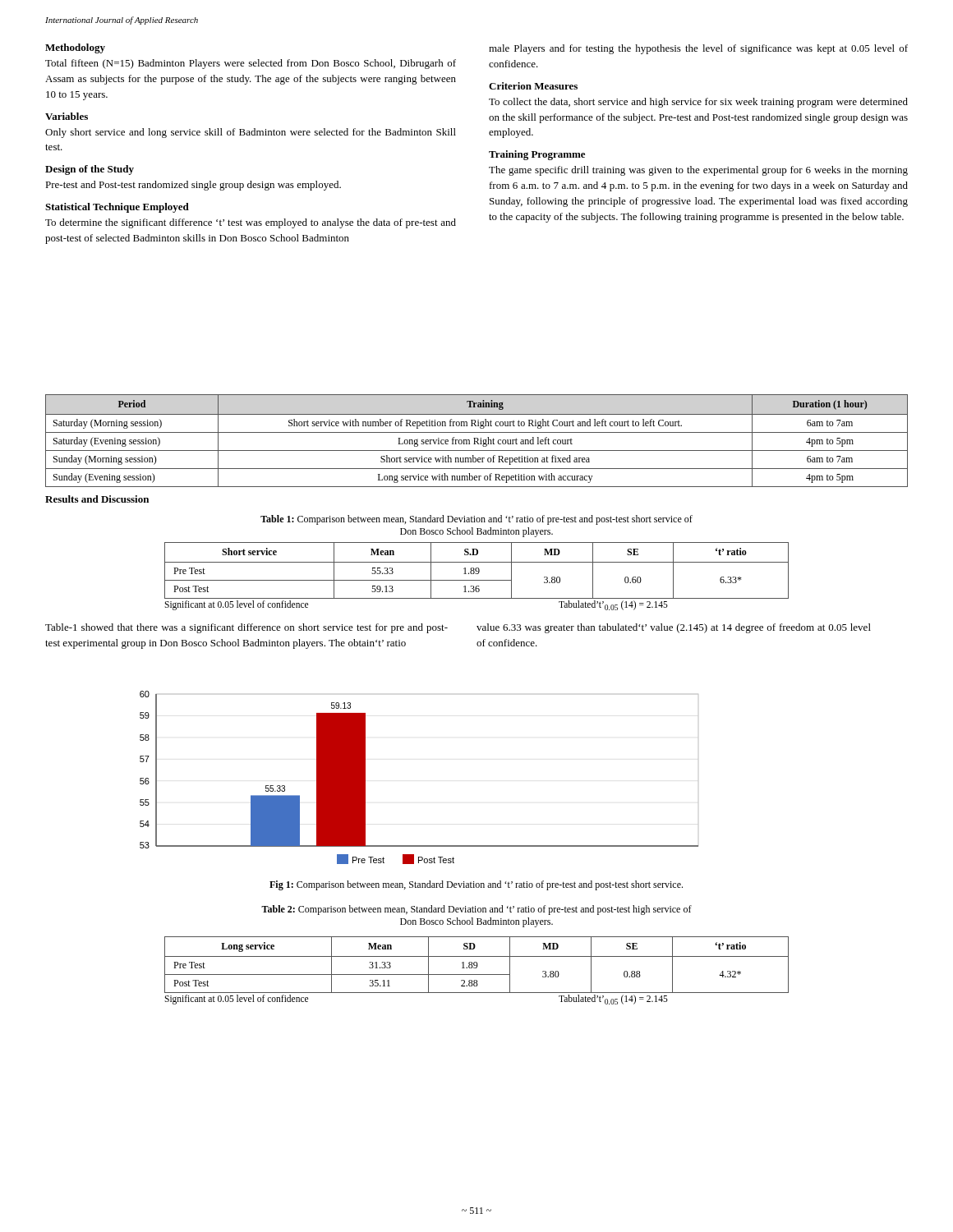
Task: Navigate to the passage starting "Fig 1: Comparison"
Action: tap(476, 885)
